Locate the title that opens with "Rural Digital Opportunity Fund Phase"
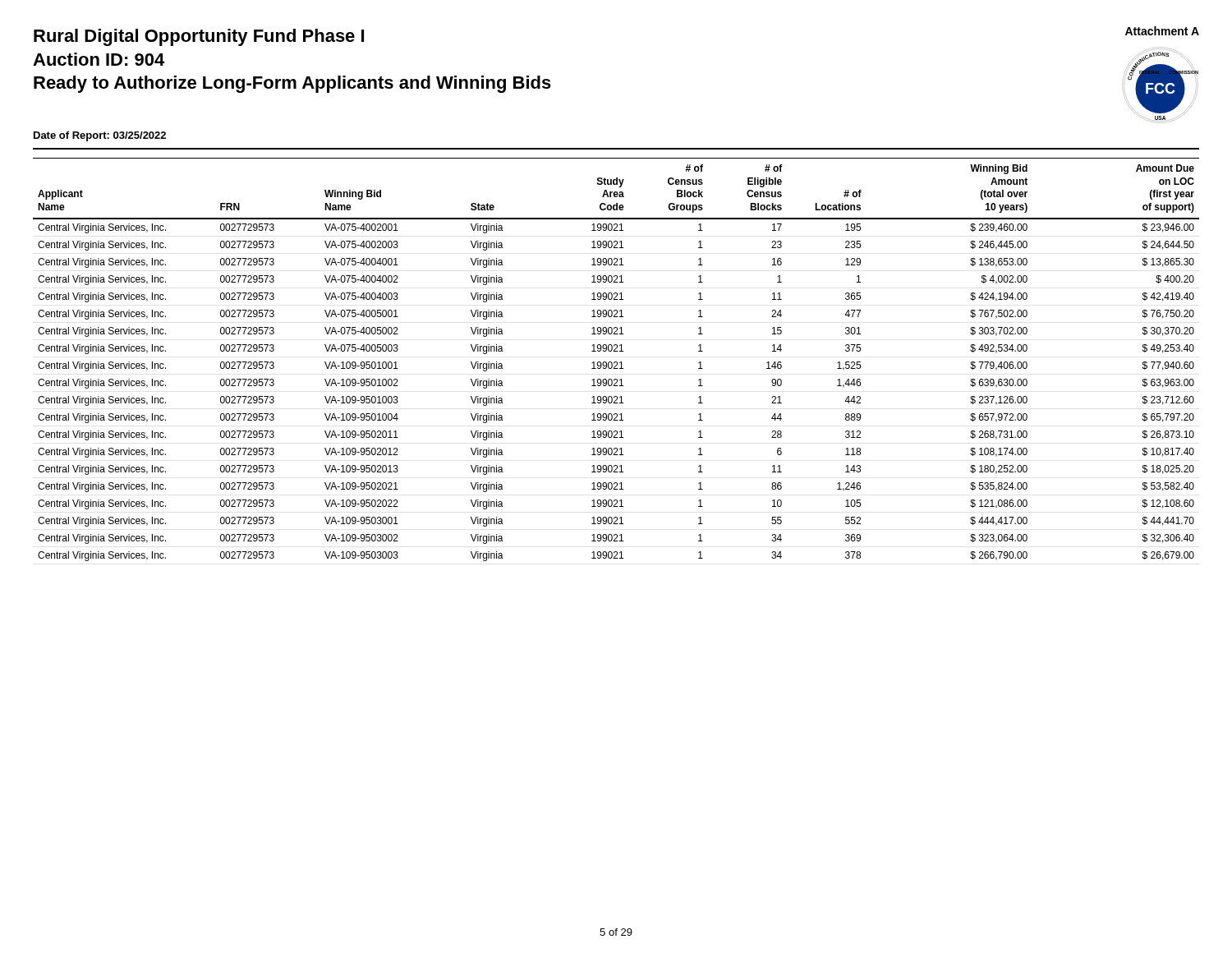1232x953 pixels. (199, 37)
